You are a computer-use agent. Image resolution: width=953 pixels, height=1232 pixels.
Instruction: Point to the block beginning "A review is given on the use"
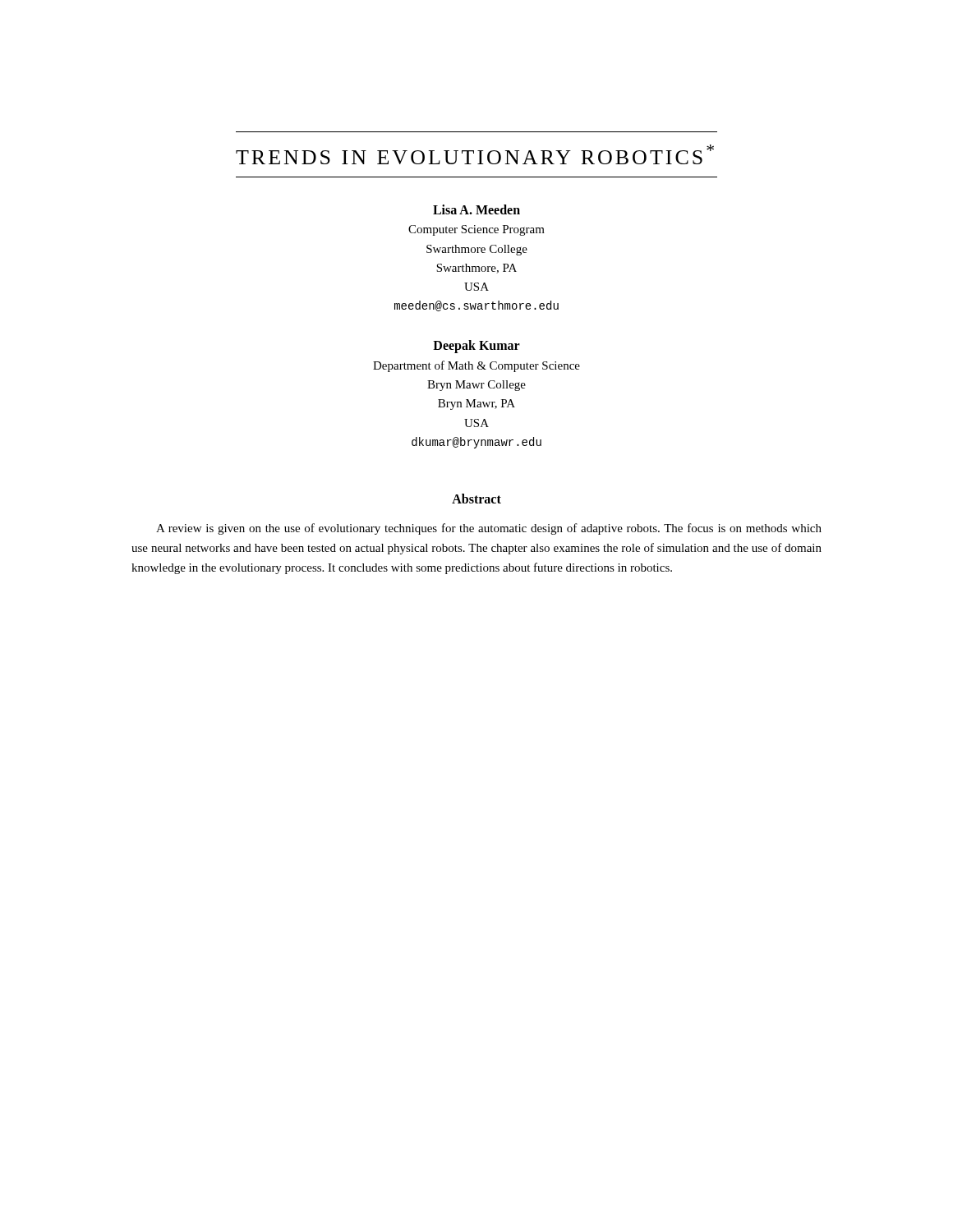(476, 548)
